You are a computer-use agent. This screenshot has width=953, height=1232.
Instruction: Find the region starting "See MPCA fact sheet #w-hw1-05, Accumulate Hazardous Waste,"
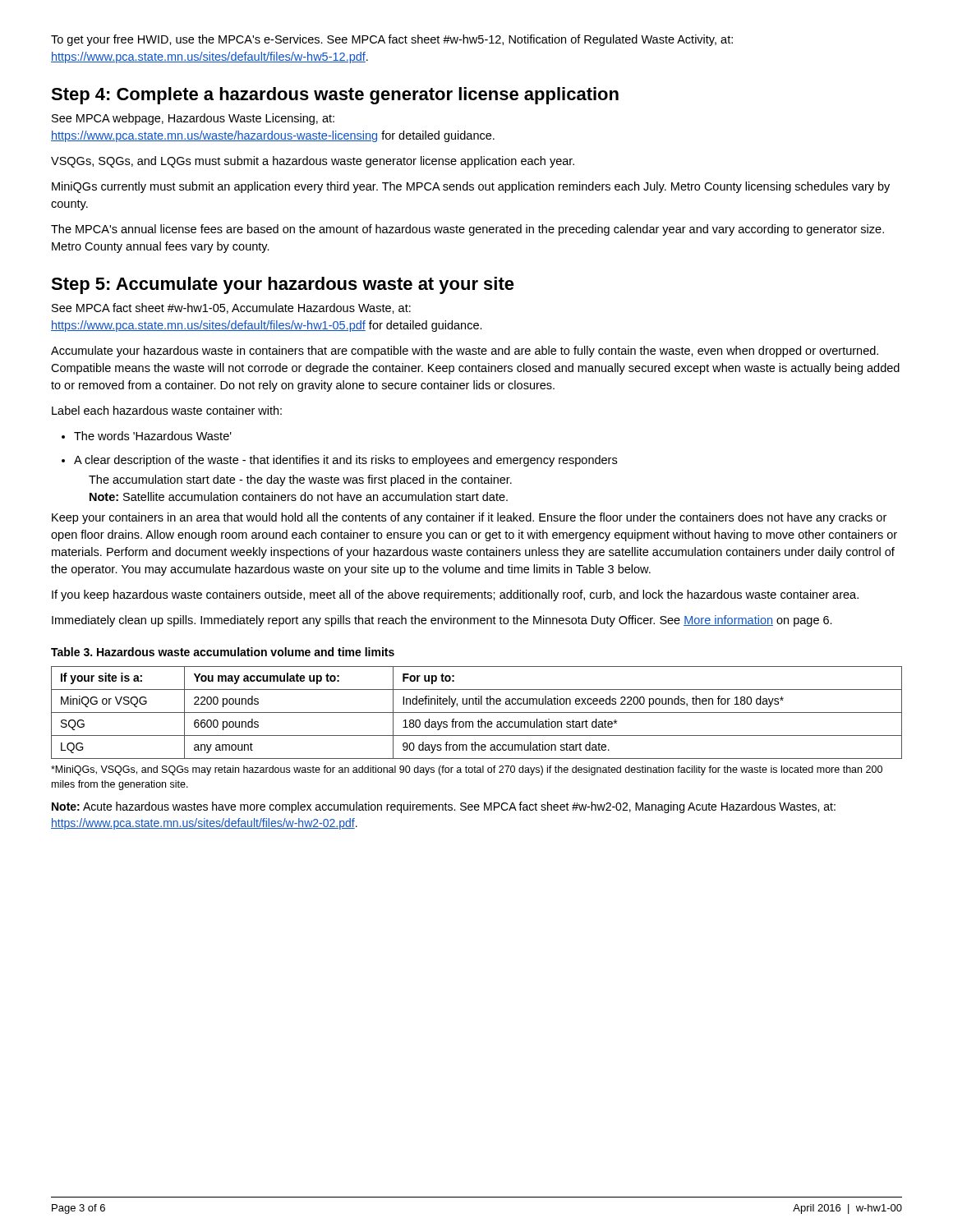pyautogui.click(x=476, y=317)
